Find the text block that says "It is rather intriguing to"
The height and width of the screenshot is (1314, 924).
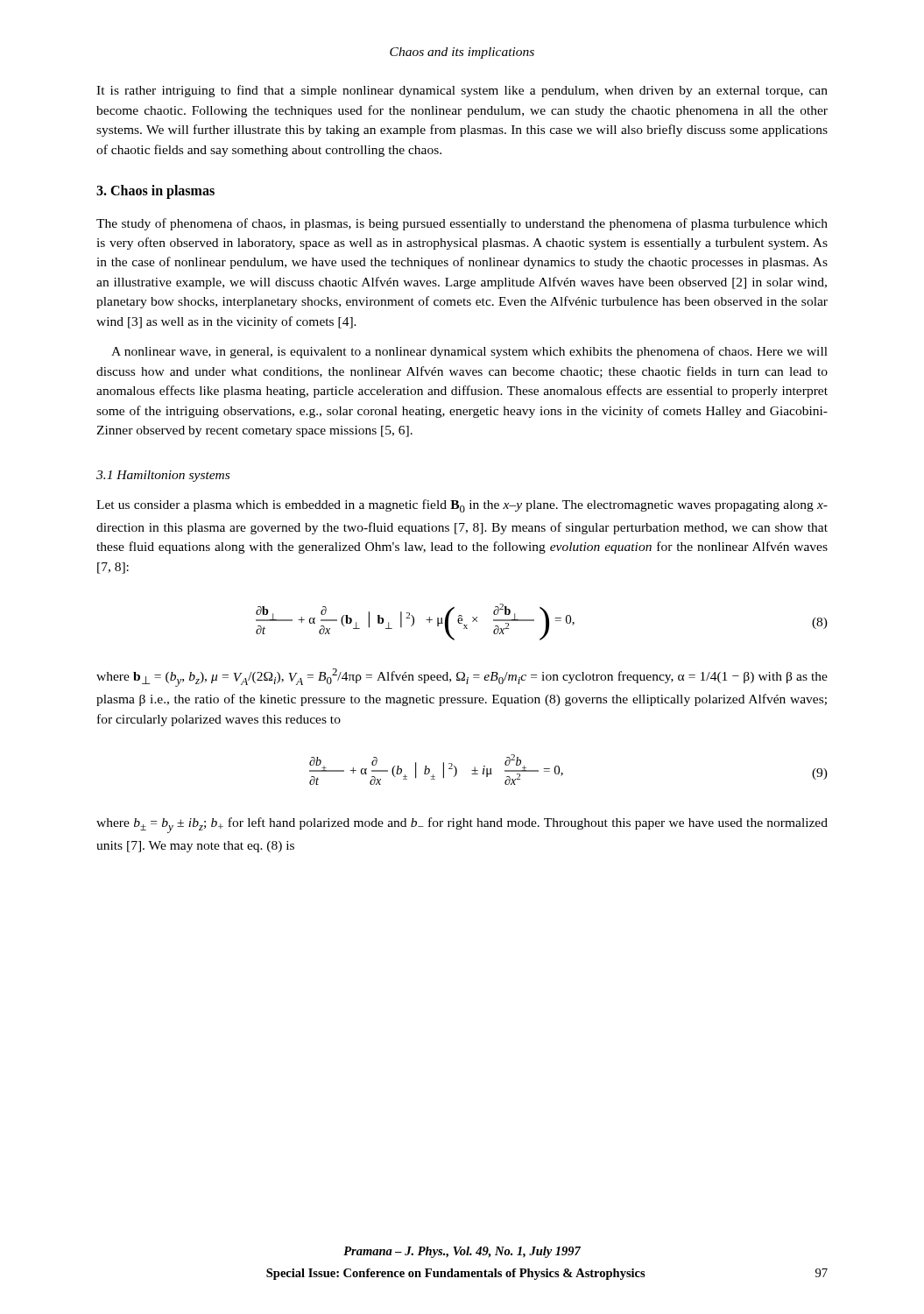pos(462,120)
